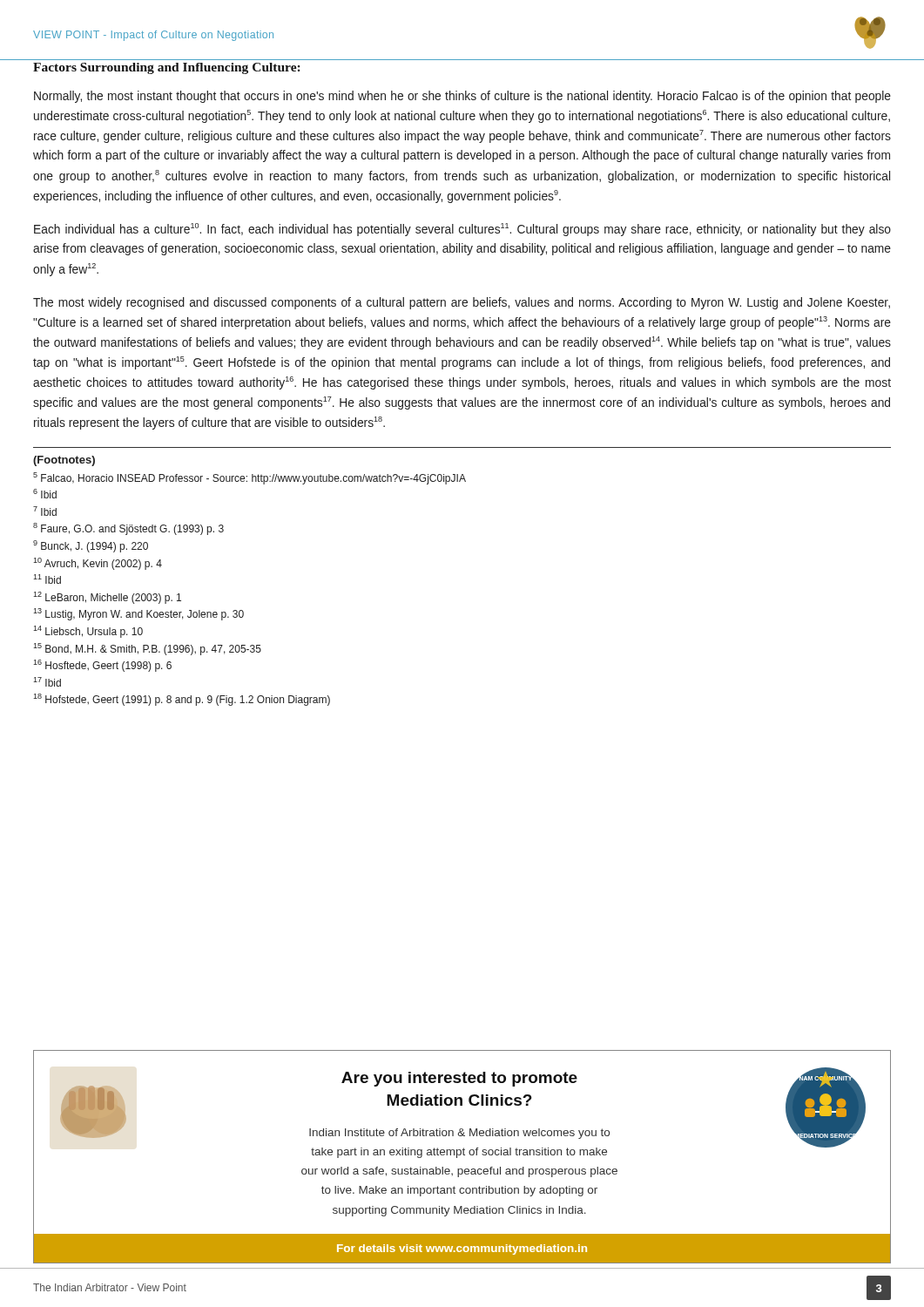Navigate to the region starting "Normally, the most instant thought that occurs"
Viewport: 924px width, 1307px height.
[x=462, y=146]
